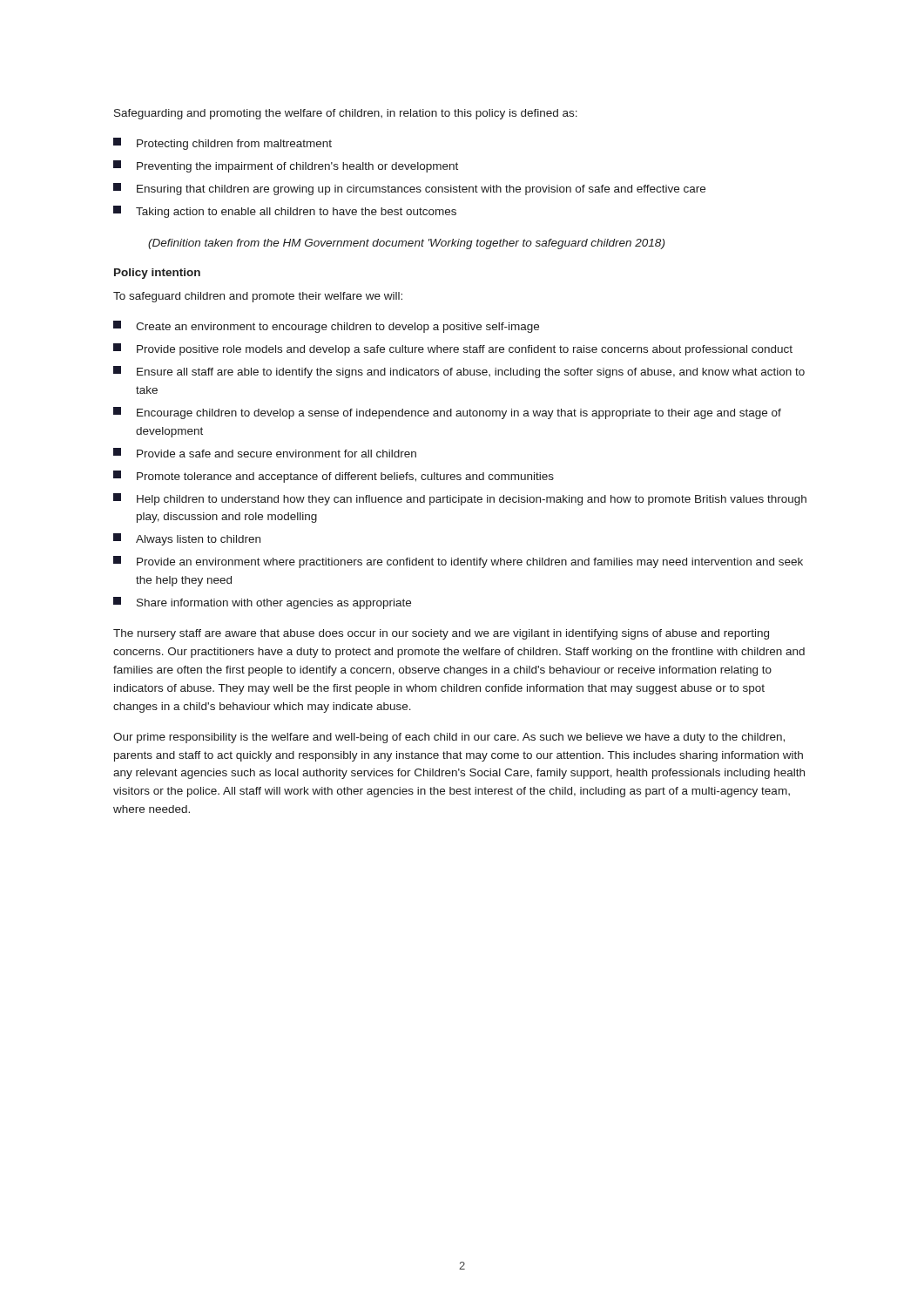The width and height of the screenshot is (924, 1307).
Task: Where is the passage that starts "Provide an environment where practitioners are confident to"?
Action: pyautogui.click(x=462, y=572)
